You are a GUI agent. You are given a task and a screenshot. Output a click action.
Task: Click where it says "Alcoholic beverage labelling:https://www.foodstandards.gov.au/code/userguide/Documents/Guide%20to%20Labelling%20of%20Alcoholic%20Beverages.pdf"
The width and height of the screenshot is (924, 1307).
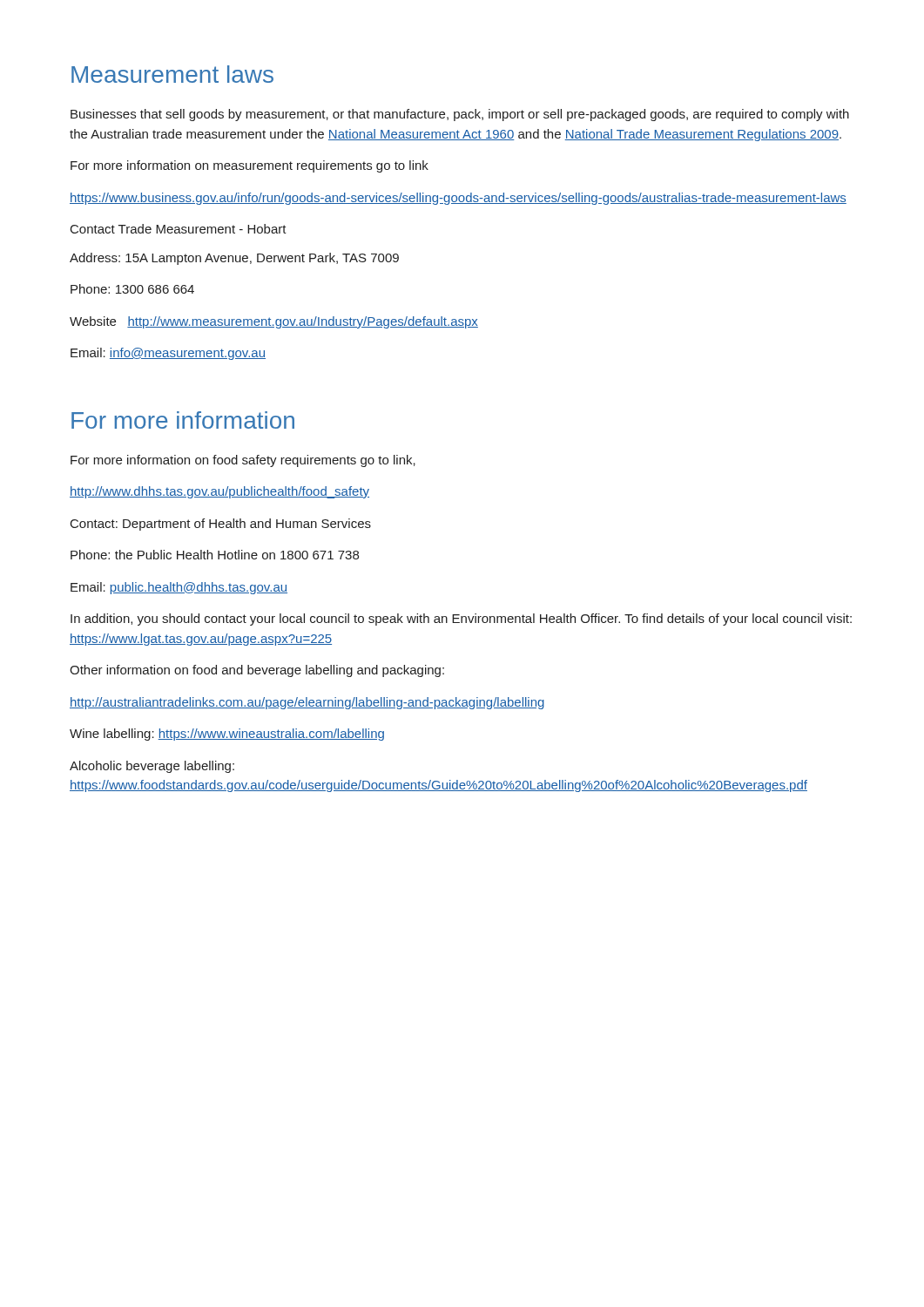[462, 775]
